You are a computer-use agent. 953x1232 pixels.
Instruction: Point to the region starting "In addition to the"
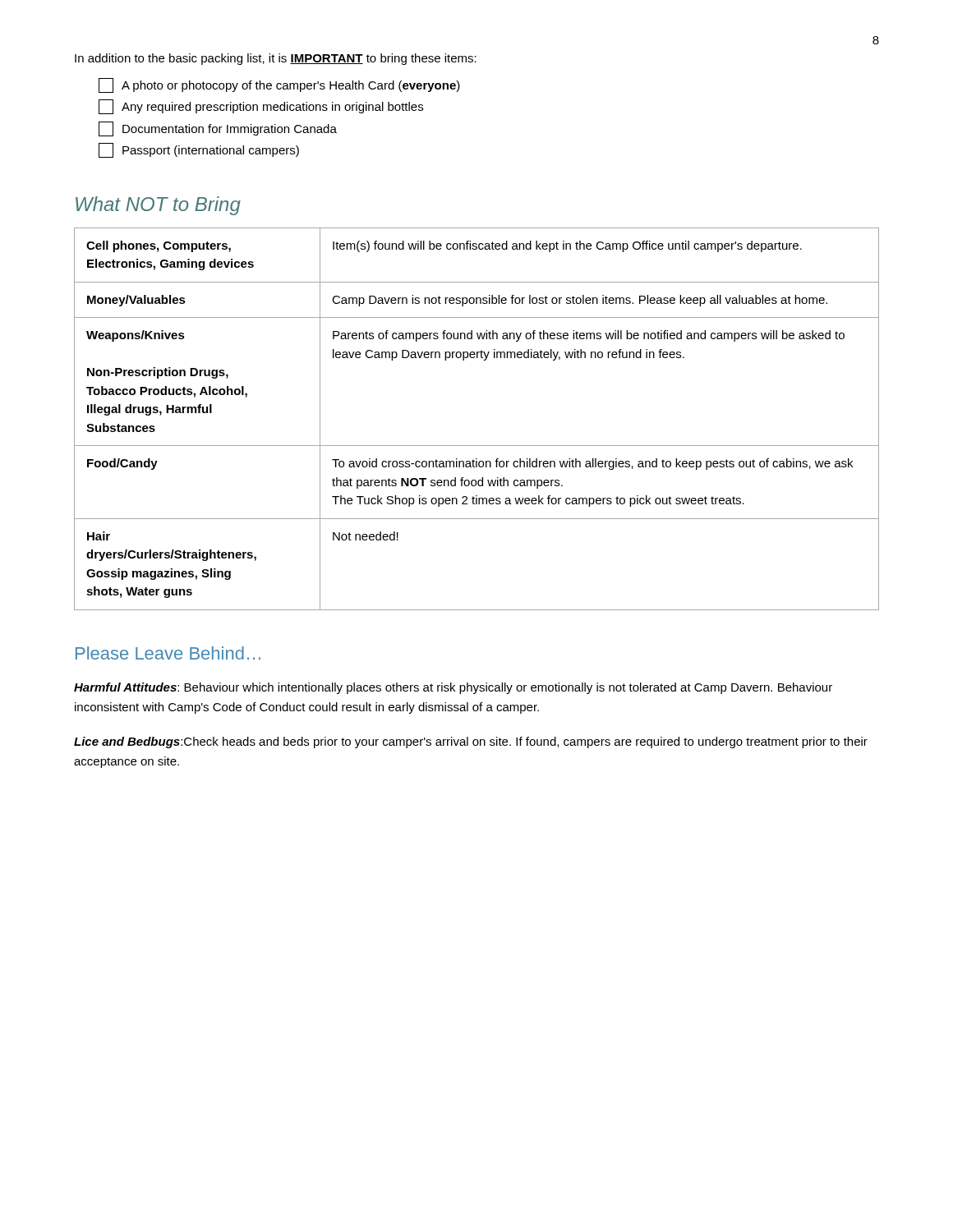(x=276, y=58)
